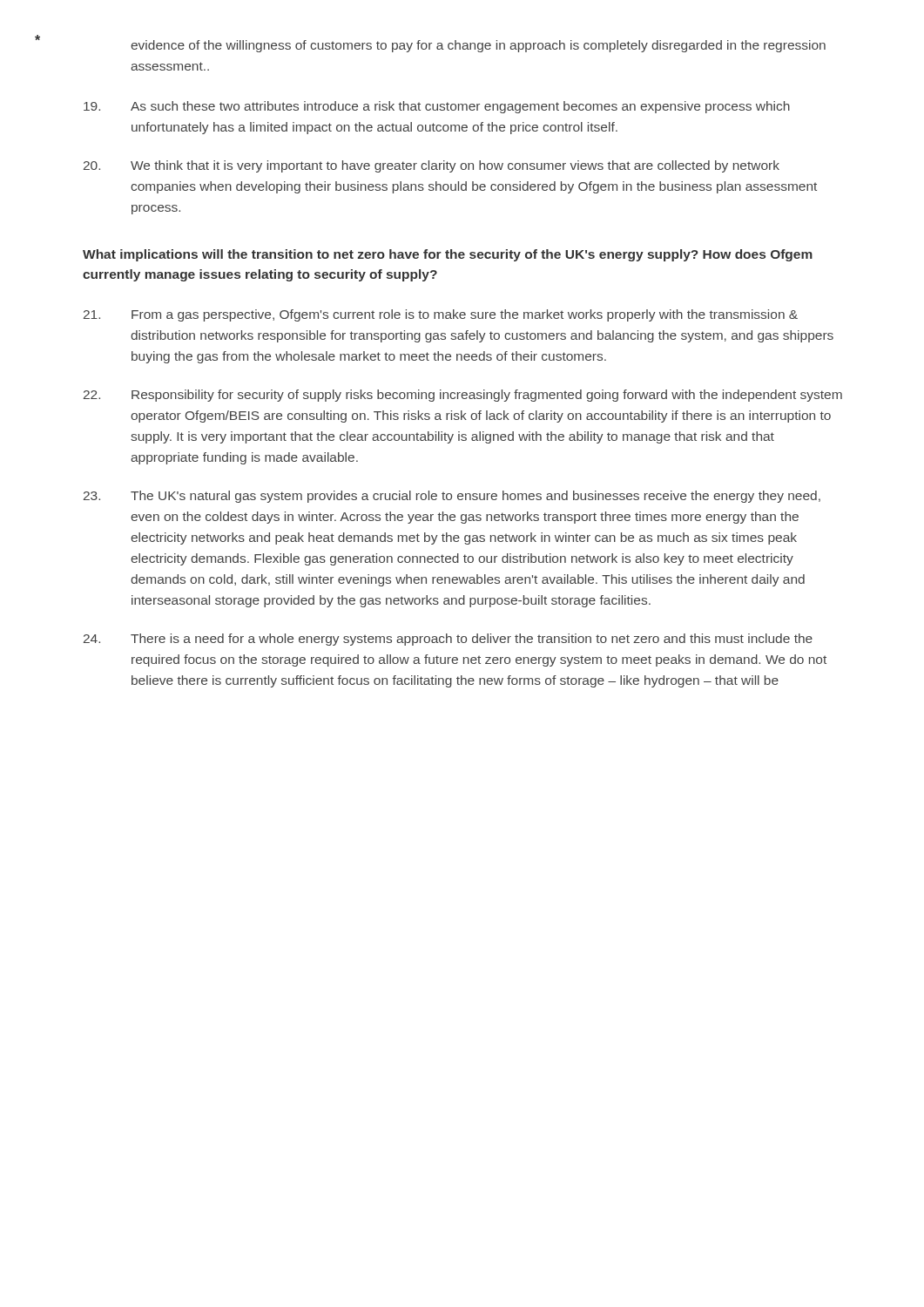Navigate to the text block starting "20. We think that it is"
Screen dimensions: 1307x924
[464, 187]
